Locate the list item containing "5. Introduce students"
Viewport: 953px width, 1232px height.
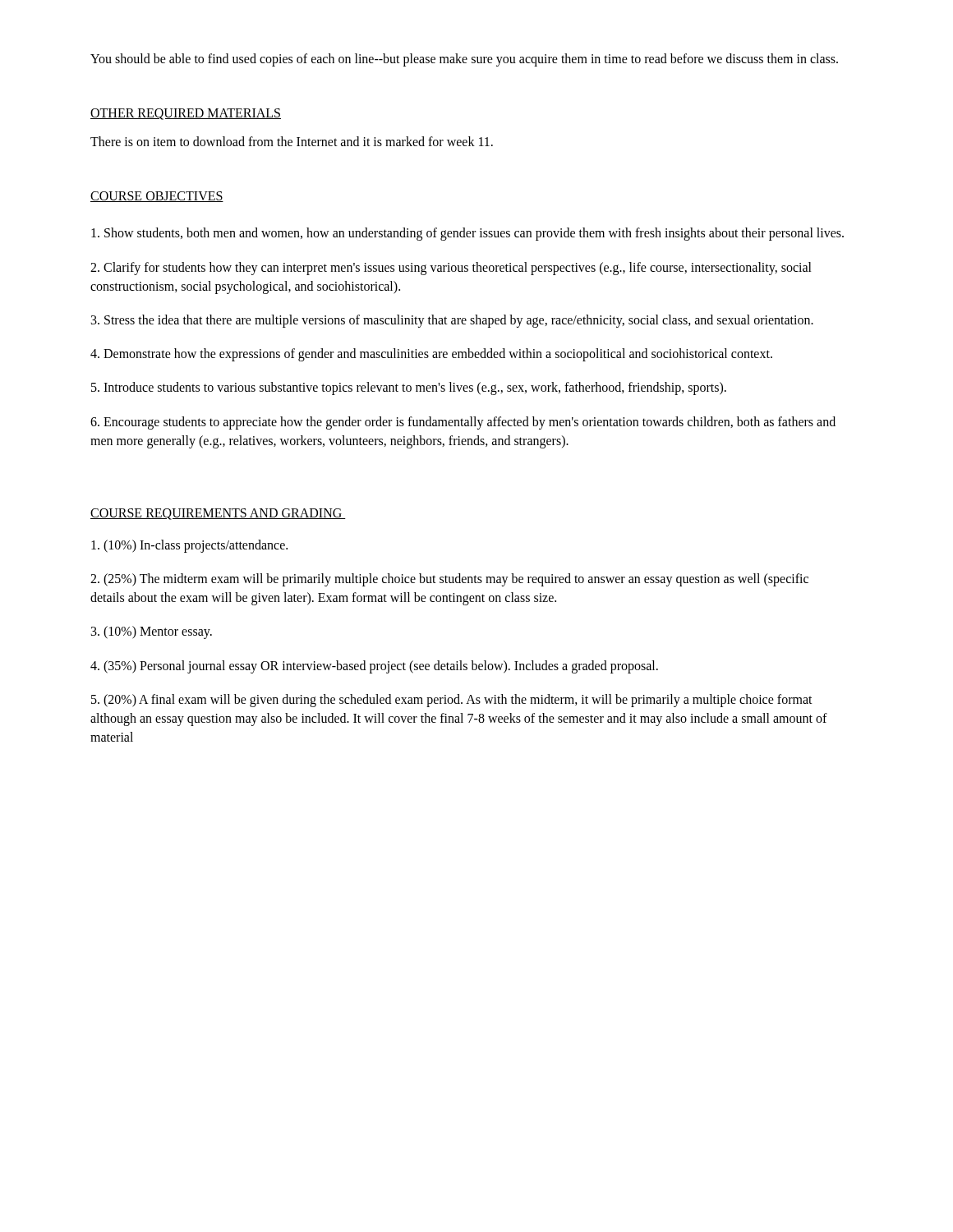tap(409, 388)
